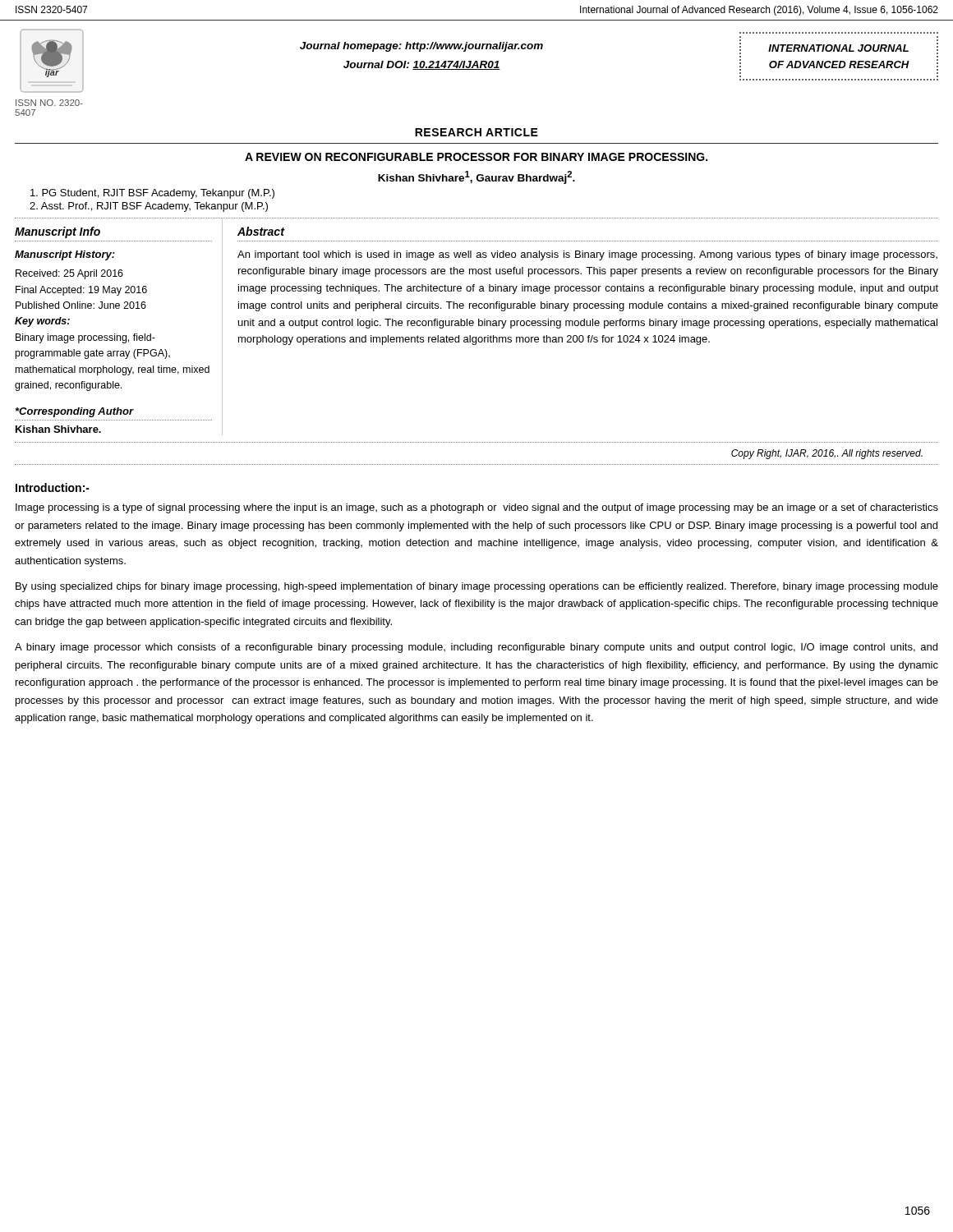Select the block starting "Journal homepage: http://www.journalijar.com Journal DOI: 10.21474/IJAR01"
Viewport: 953px width, 1232px height.
click(x=421, y=55)
